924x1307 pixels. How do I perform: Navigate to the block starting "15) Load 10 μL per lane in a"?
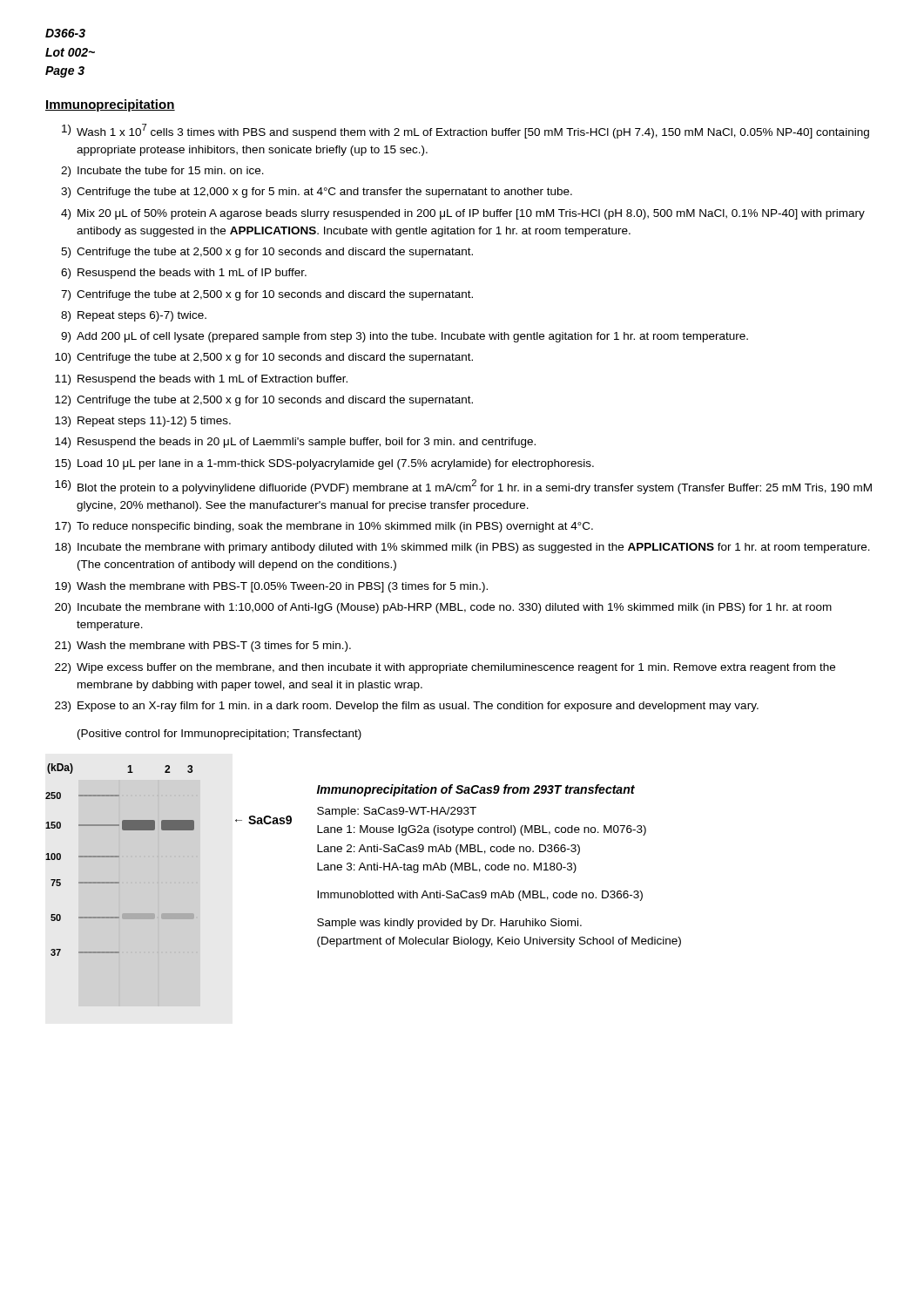point(462,463)
